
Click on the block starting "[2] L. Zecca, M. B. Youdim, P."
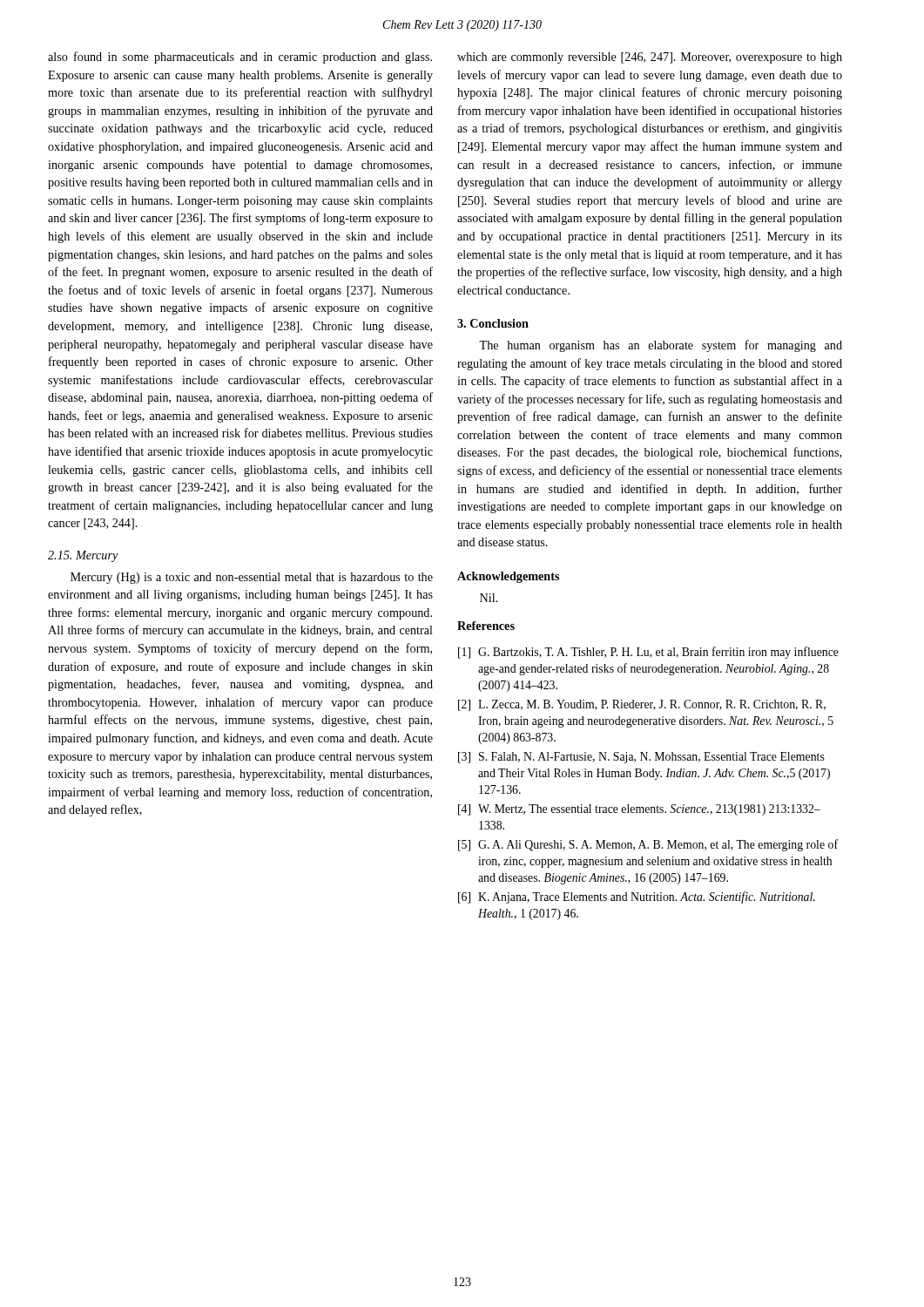click(650, 721)
